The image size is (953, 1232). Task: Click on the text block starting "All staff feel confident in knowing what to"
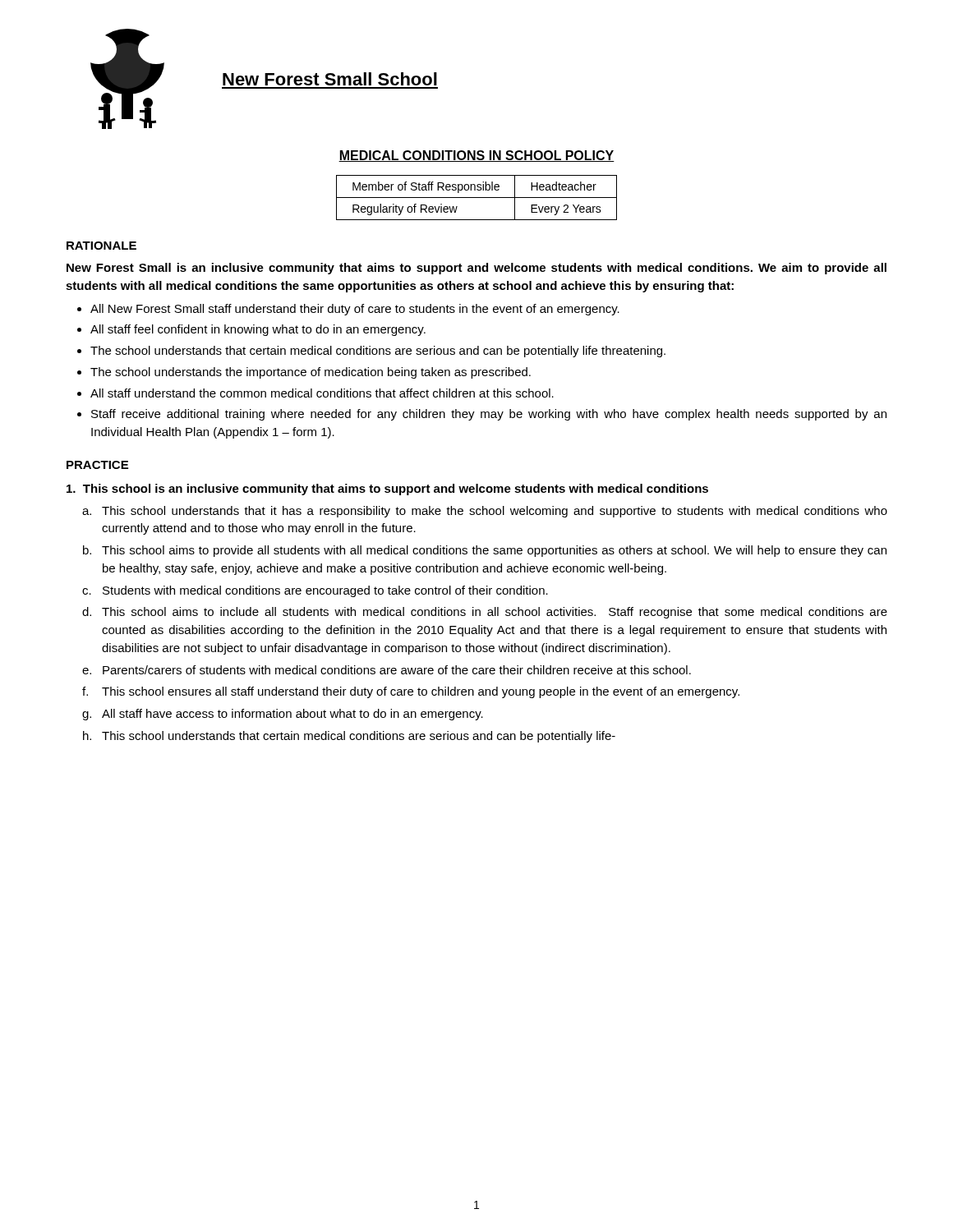coord(258,329)
